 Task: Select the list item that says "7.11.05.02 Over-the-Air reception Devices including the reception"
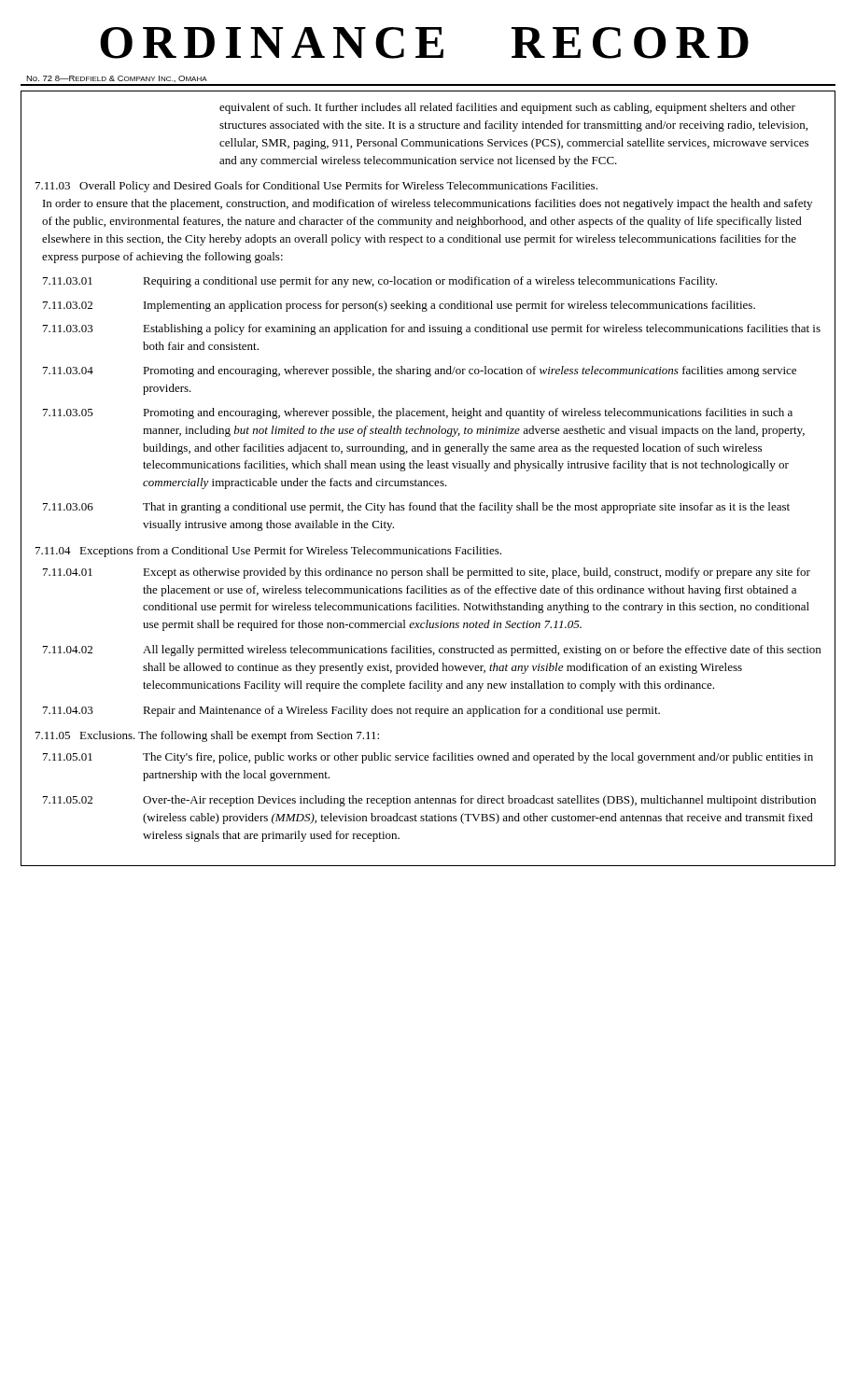433,818
